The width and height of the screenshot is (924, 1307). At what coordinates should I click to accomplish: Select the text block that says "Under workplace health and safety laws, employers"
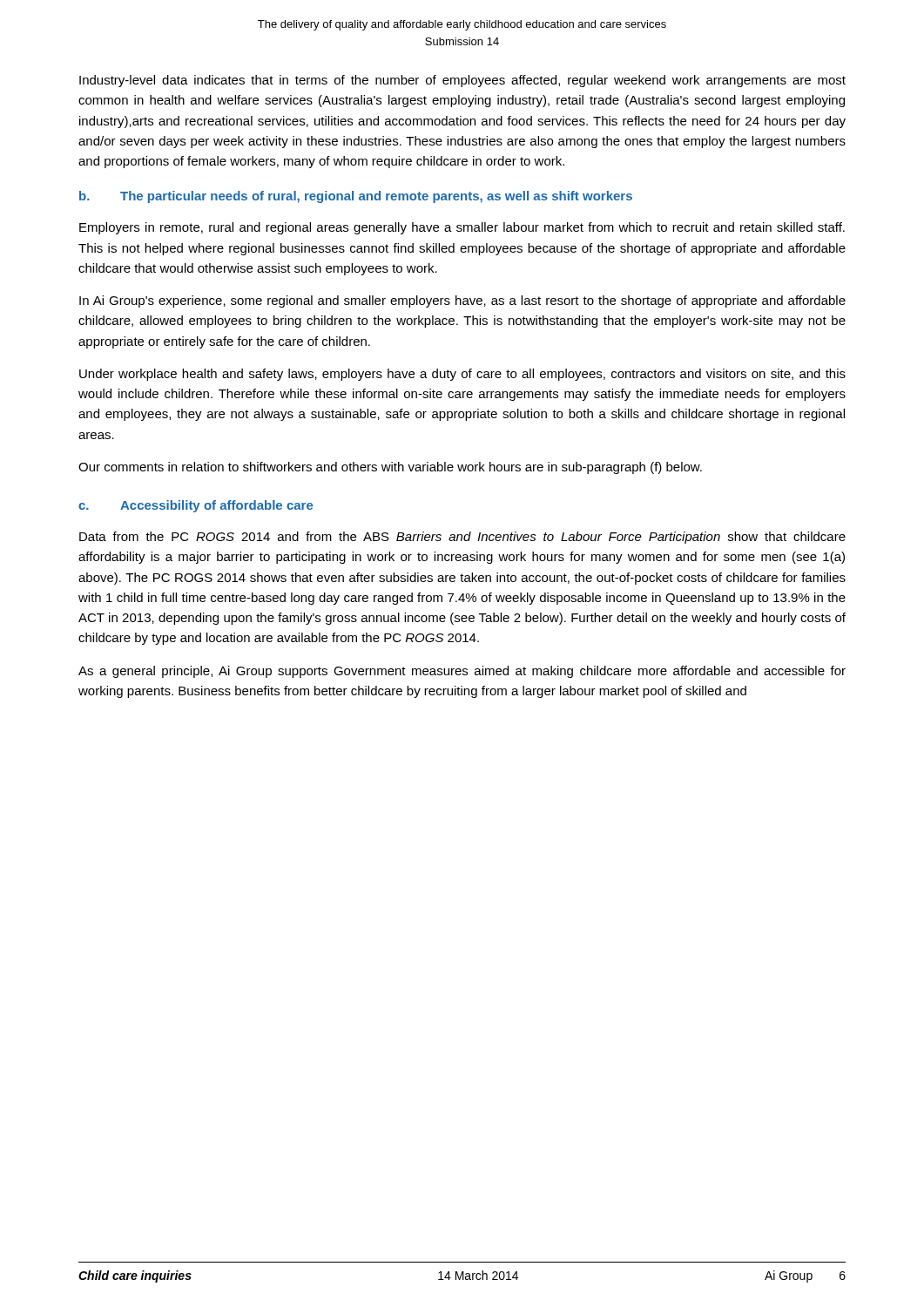[x=462, y=404]
